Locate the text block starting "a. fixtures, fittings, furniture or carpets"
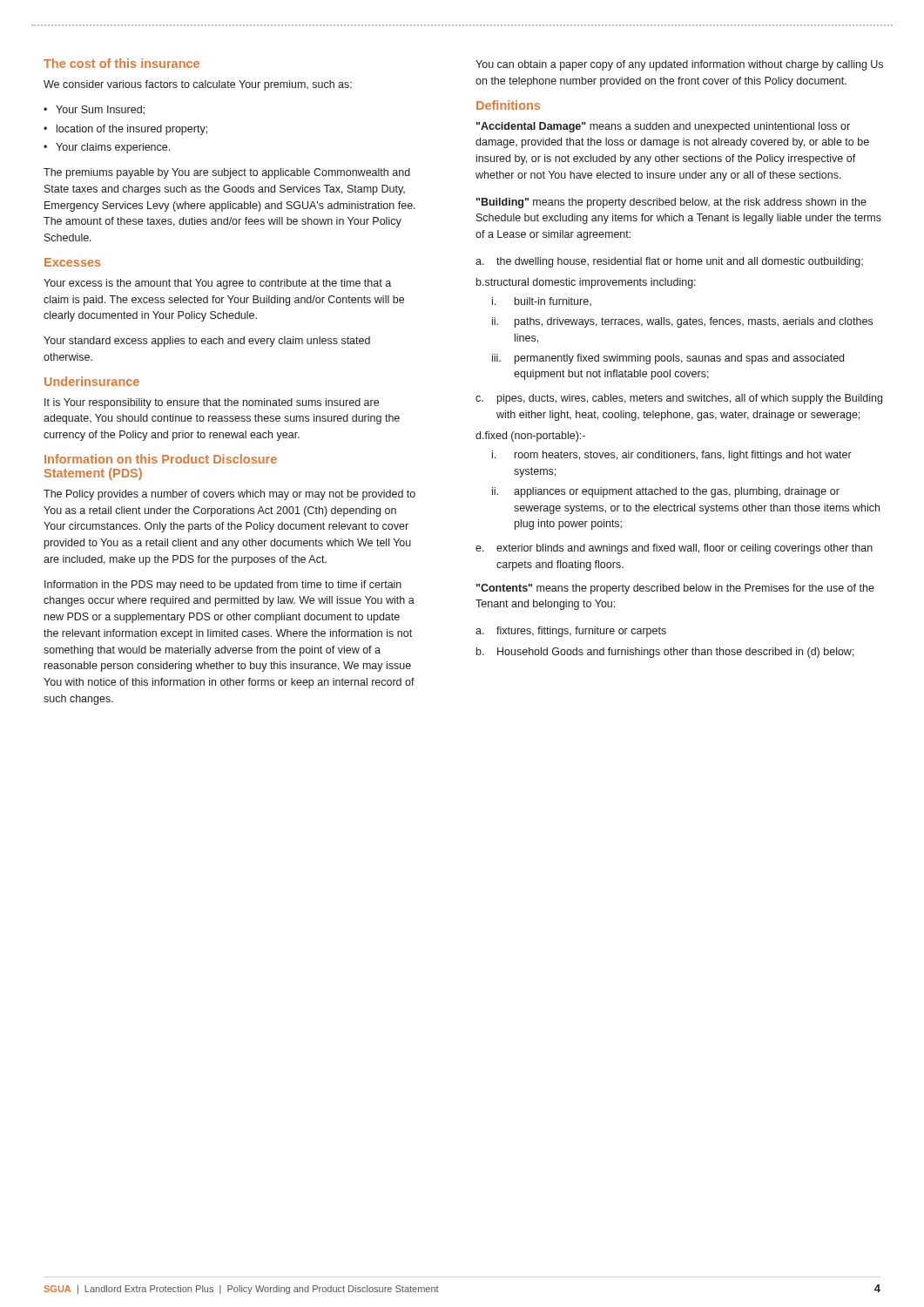 (x=571, y=632)
